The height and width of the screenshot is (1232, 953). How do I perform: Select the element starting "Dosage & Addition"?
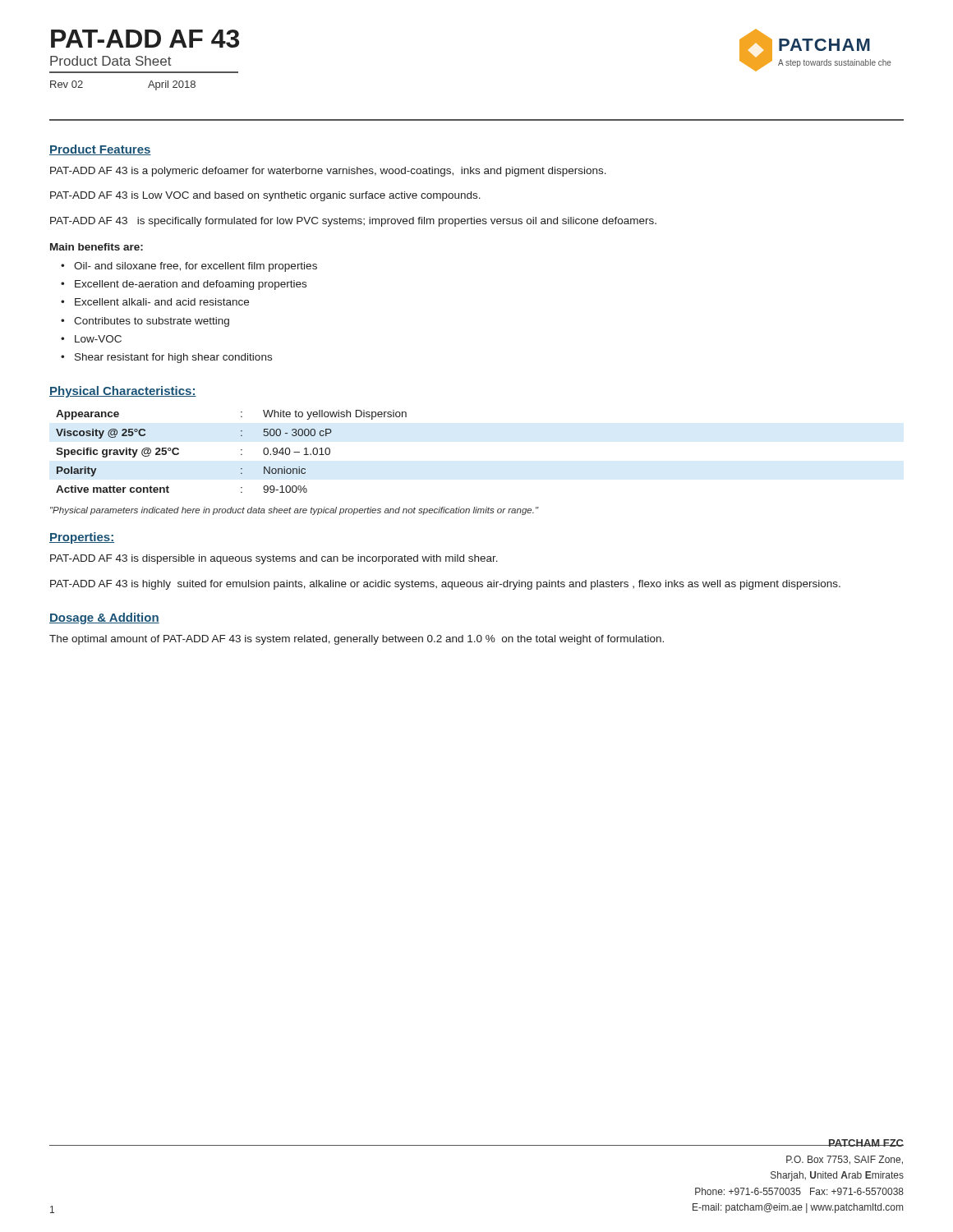(x=104, y=617)
